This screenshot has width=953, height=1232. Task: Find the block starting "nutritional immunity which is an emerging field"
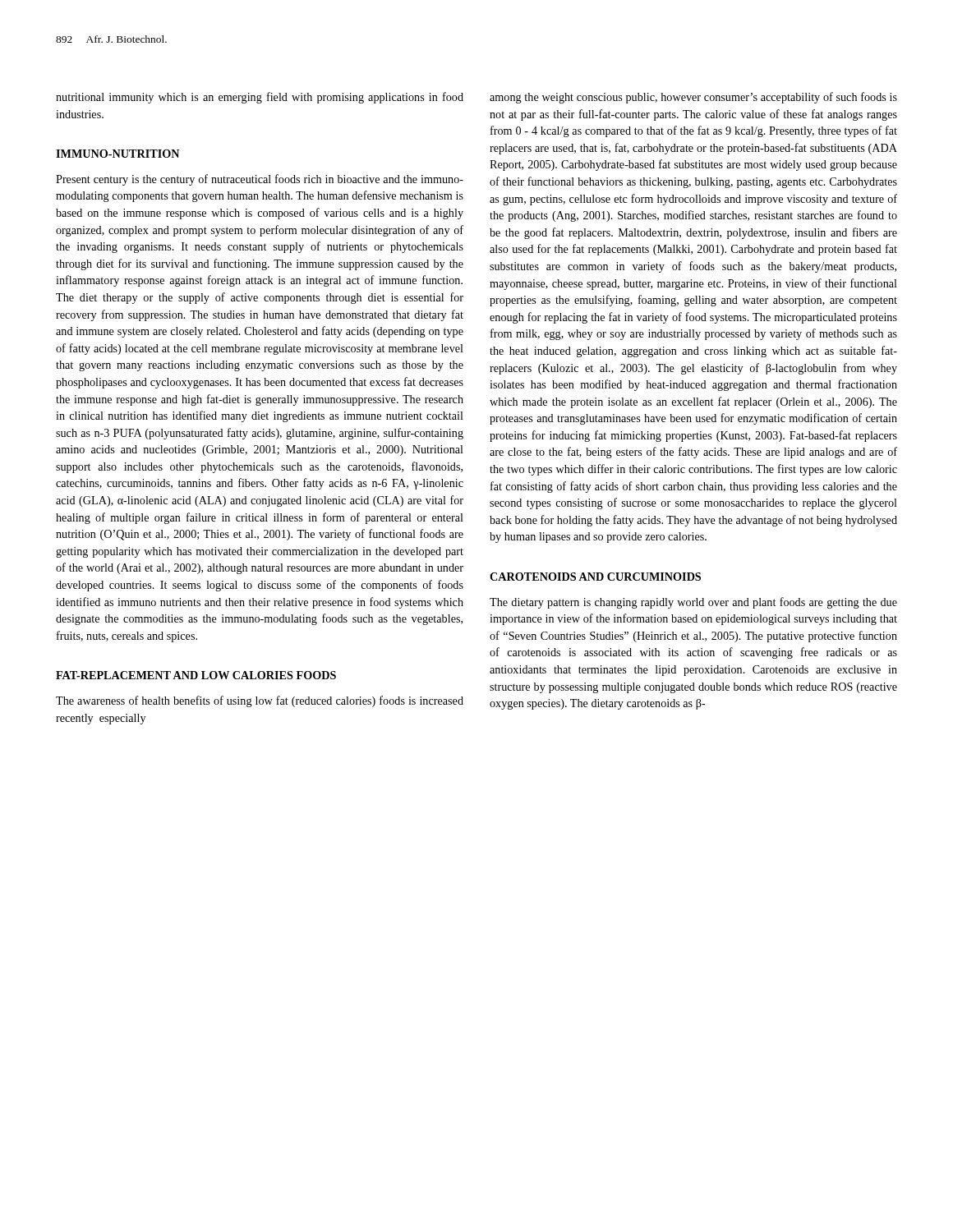pos(260,106)
